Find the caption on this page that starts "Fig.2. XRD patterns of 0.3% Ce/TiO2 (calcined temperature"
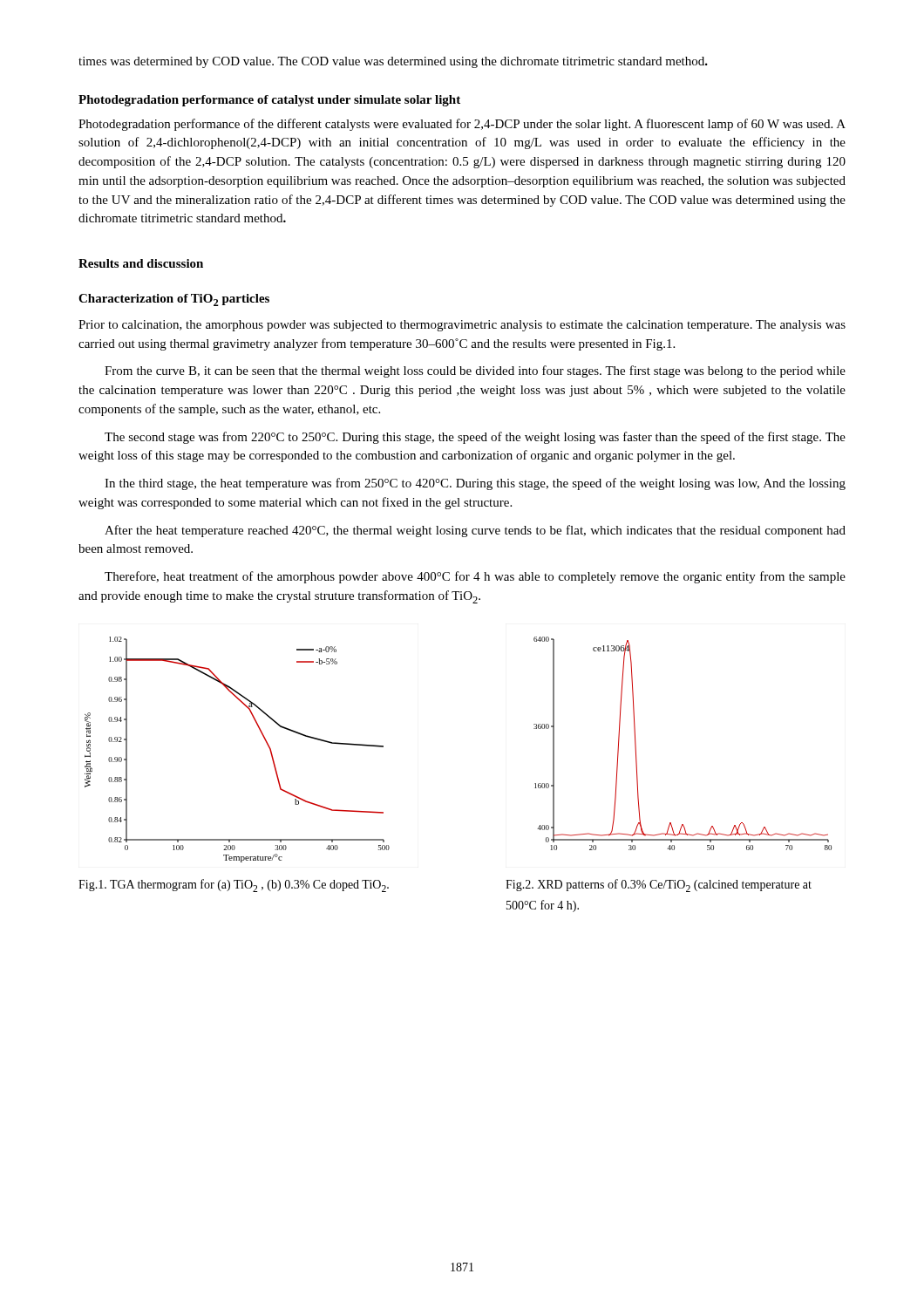 [x=659, y=895]
